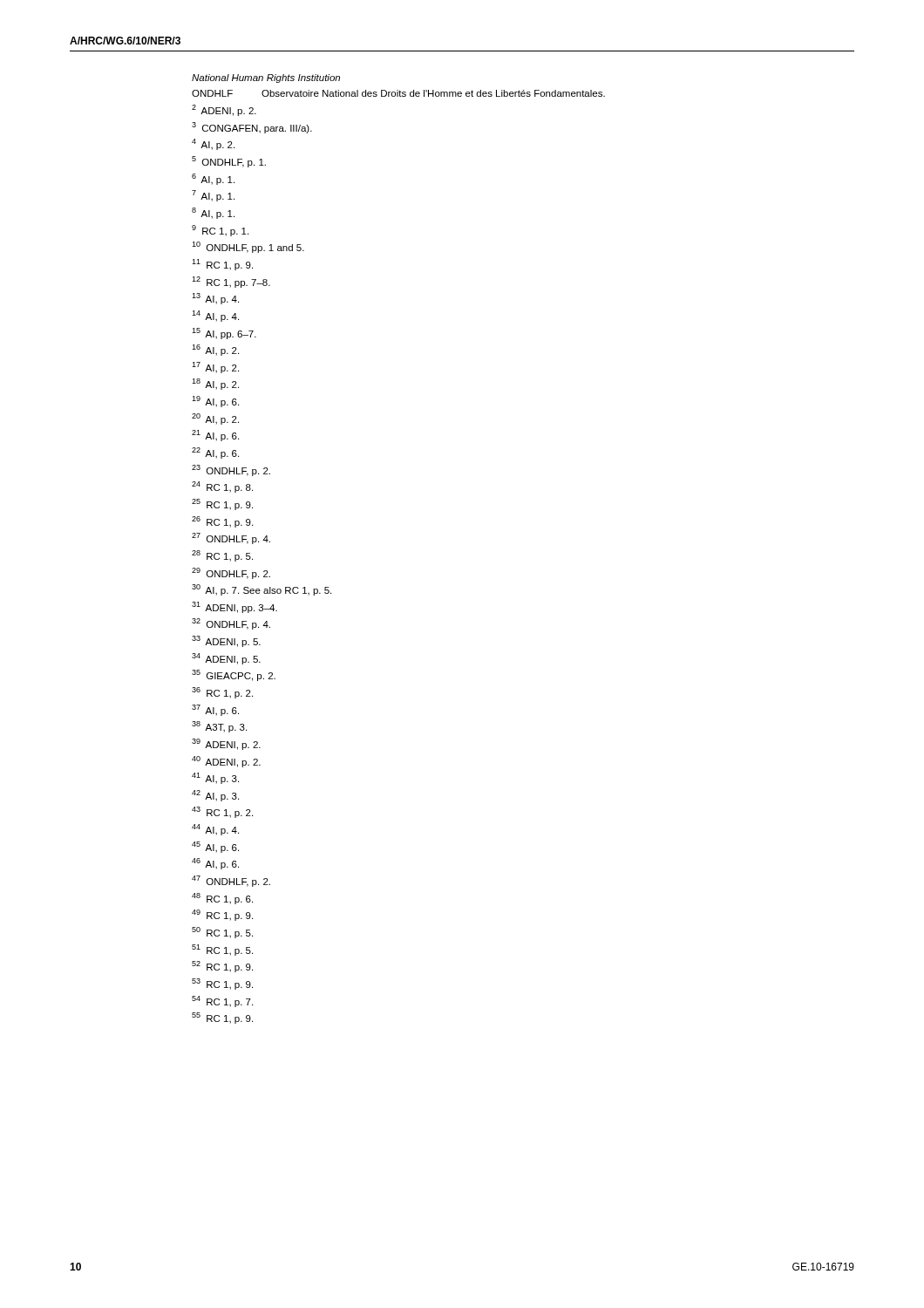Find the list item with the text "9 RC 1, p. 1."
924x1308 pixels.
pyautogui.click(x=221, y=229)
